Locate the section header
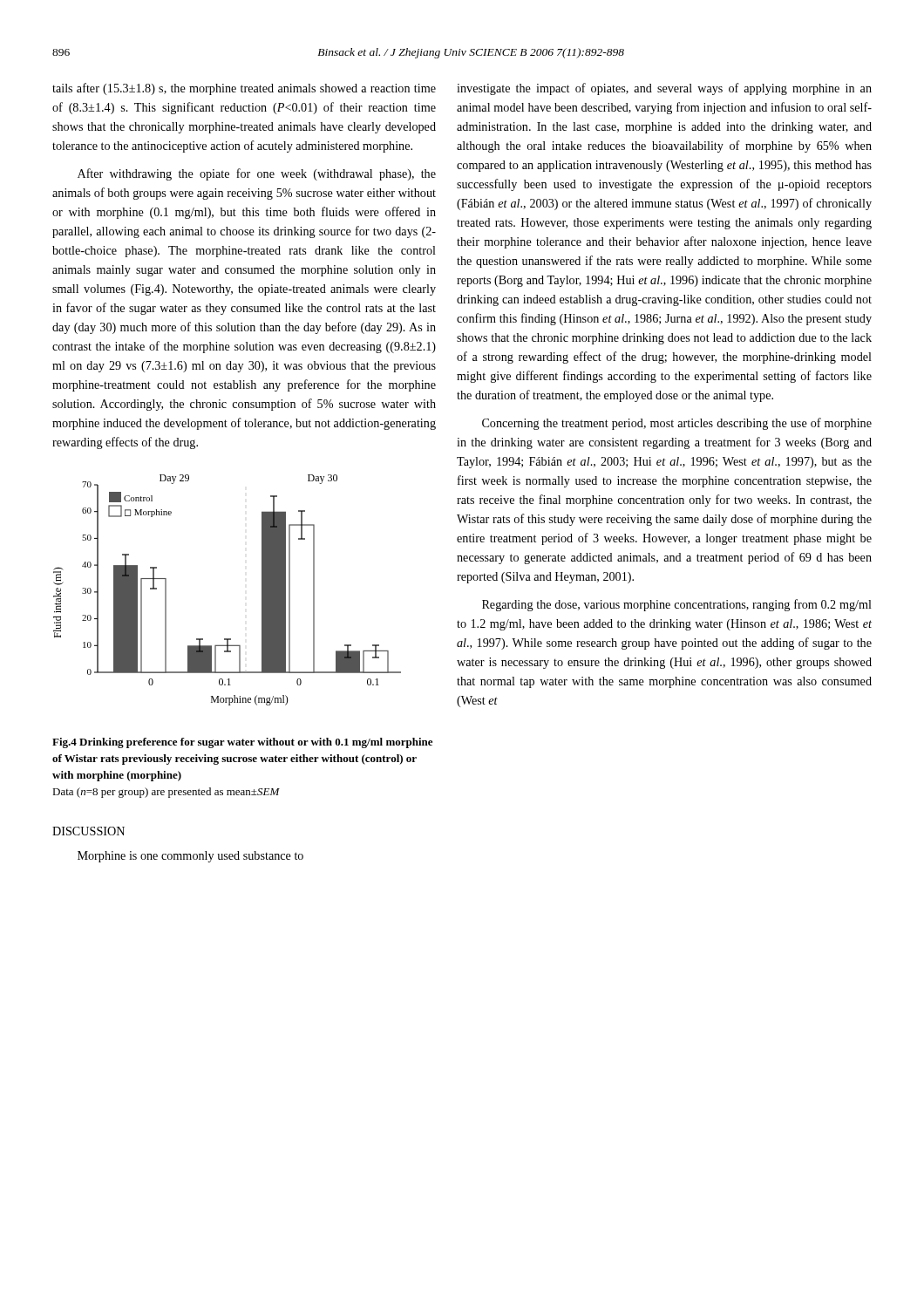The width and height of the screenshot is (924, 1308). coord(89,831)
